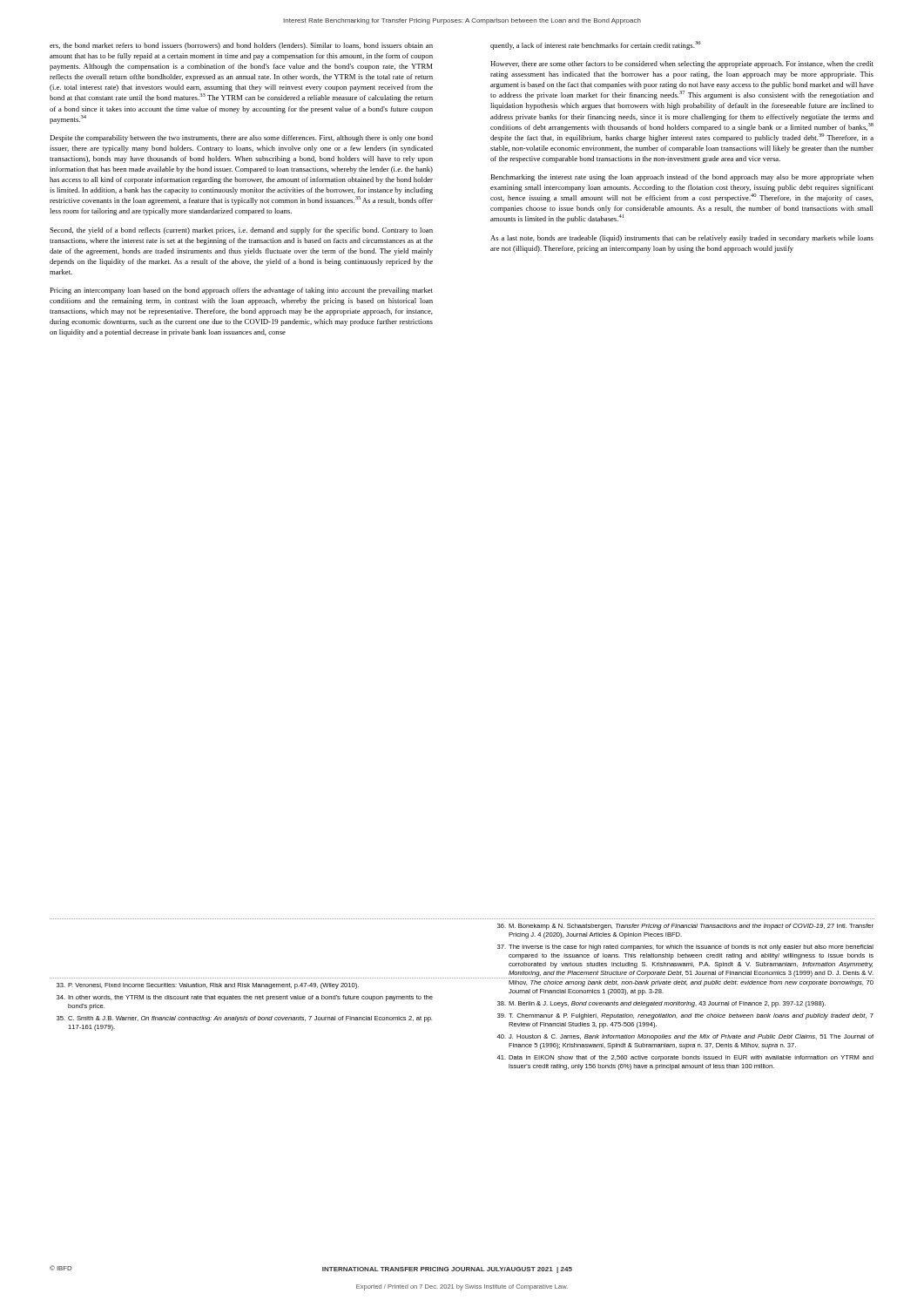Locate the passage starting "ers, the bond market refers to bond issuers"
The height and width of the screenshot is (1307, 924).
[241, 82]
